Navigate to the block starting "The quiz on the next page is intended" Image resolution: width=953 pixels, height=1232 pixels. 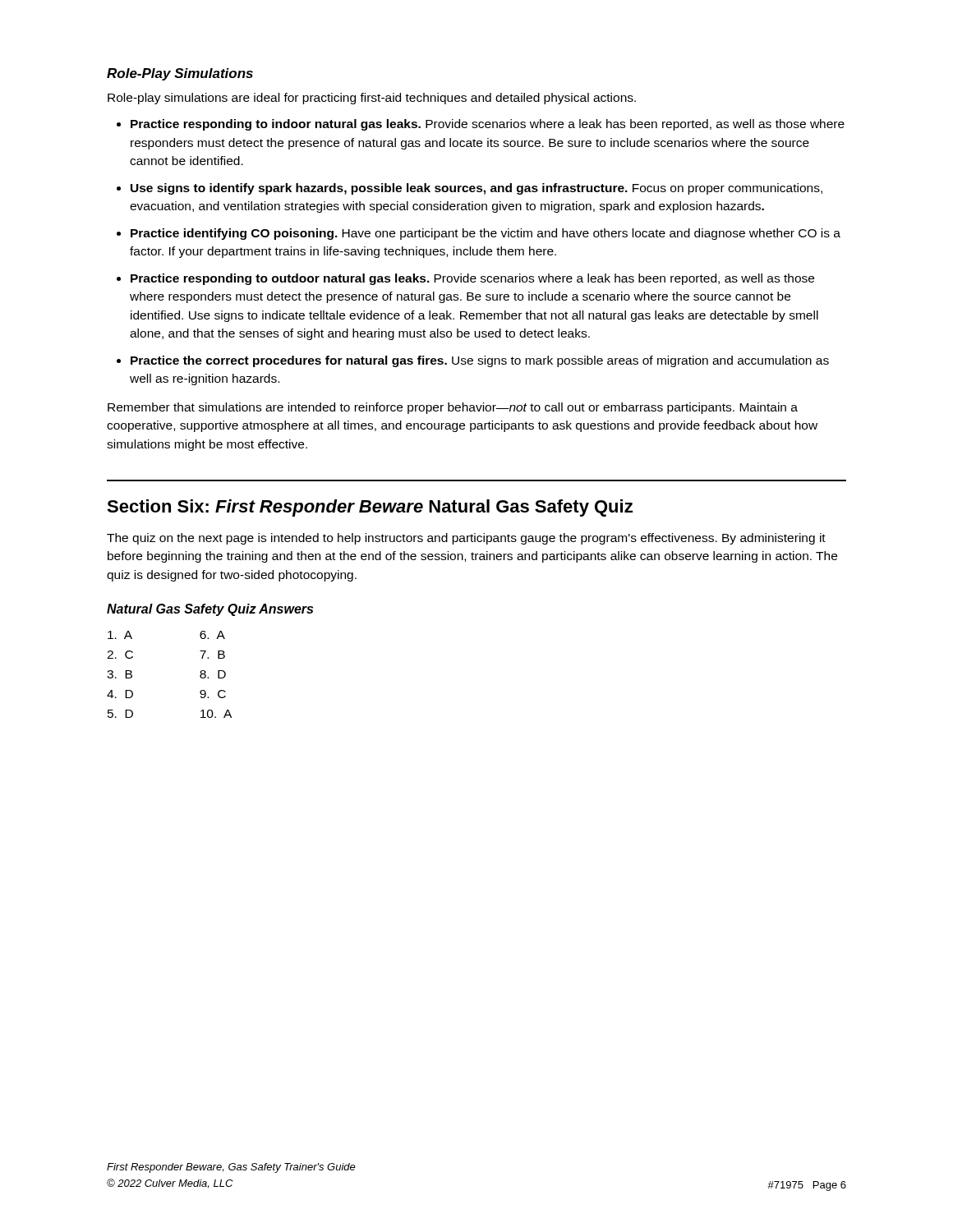click(x=476, y=557)
